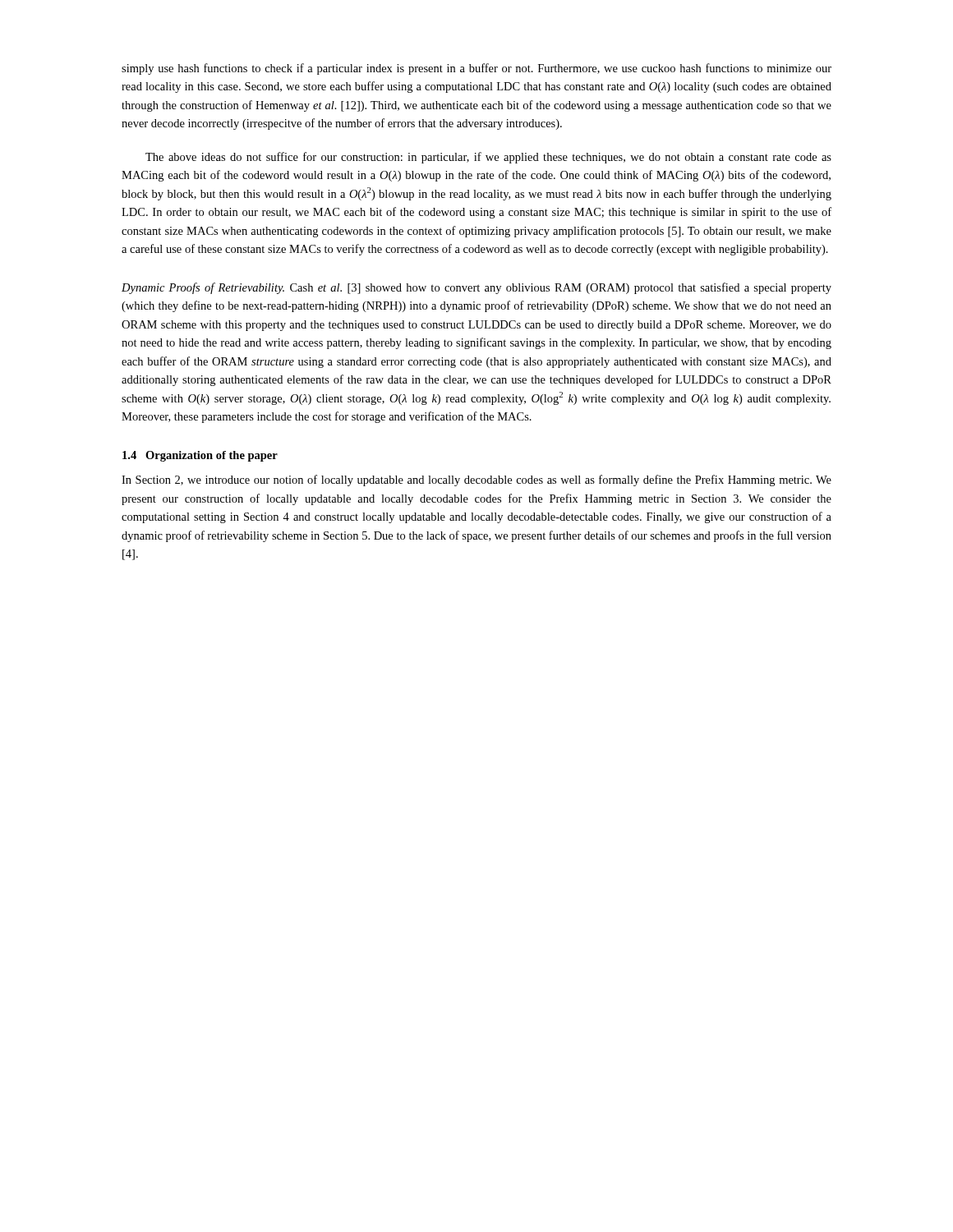Click on the section header that reads "1.4 Organization of the paper"
This screenshot has height=1232, width=953.
[x=200, y=455]
